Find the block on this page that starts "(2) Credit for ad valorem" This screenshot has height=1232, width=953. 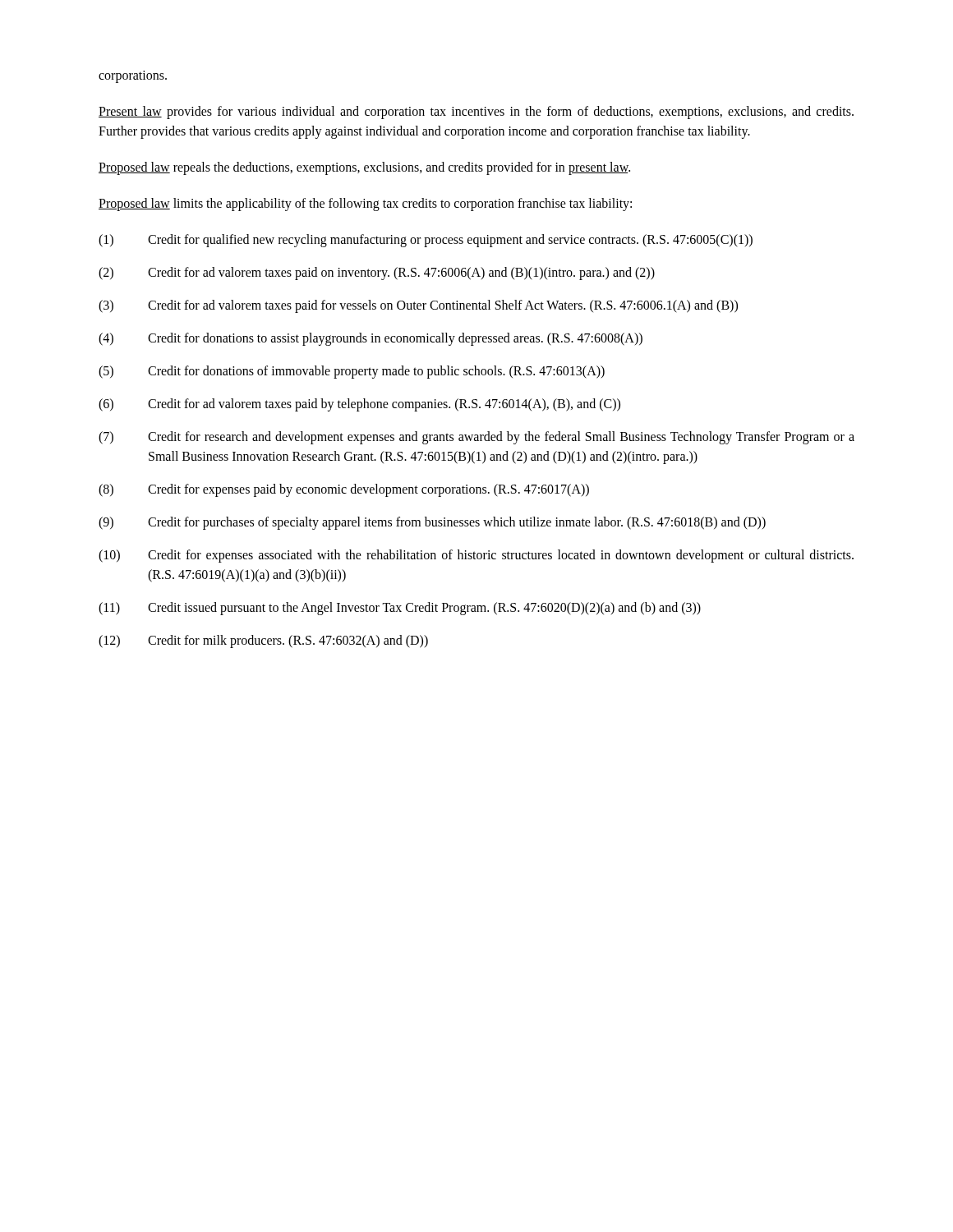476,273
